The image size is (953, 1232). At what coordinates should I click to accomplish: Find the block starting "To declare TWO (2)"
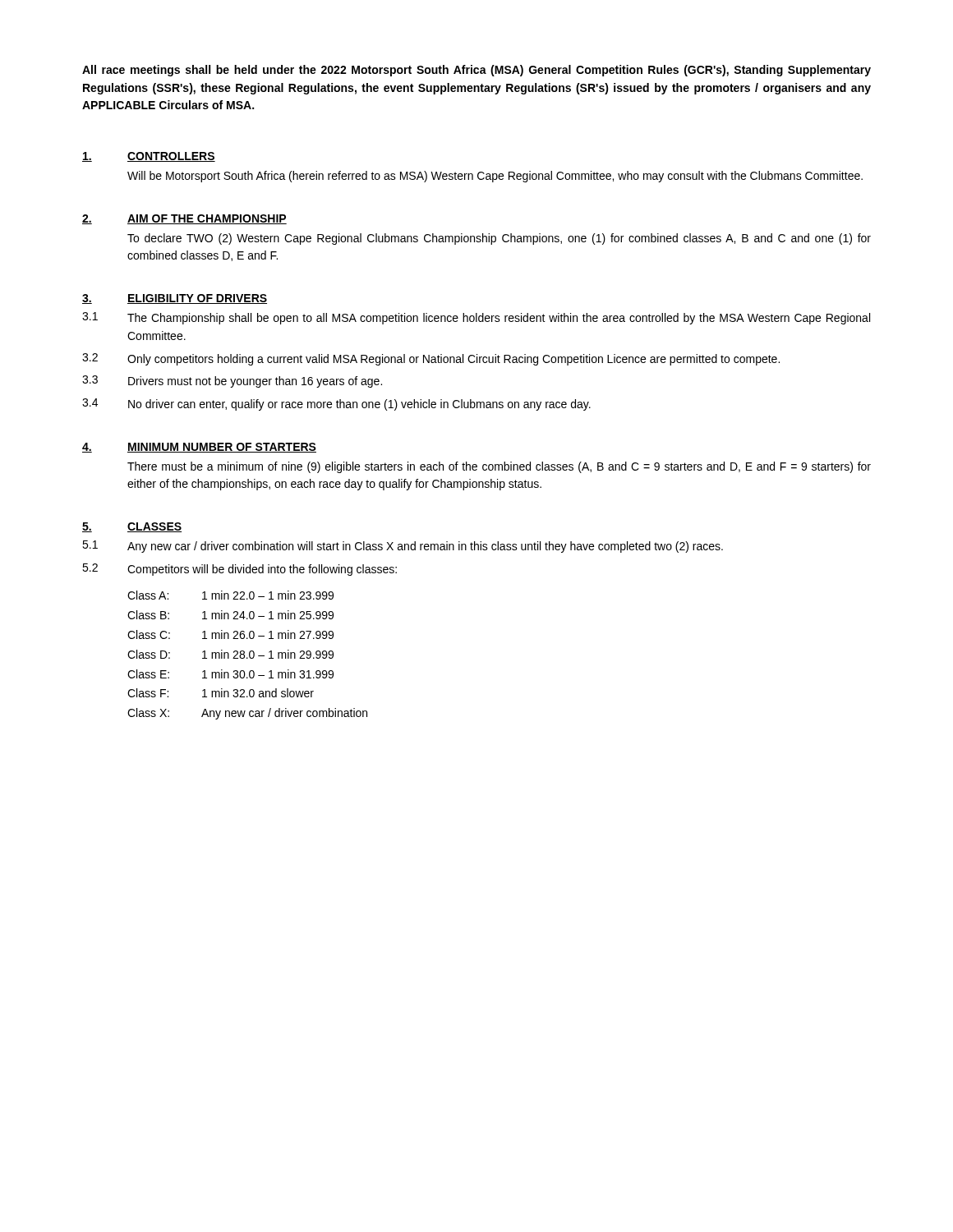pos(499,247)
